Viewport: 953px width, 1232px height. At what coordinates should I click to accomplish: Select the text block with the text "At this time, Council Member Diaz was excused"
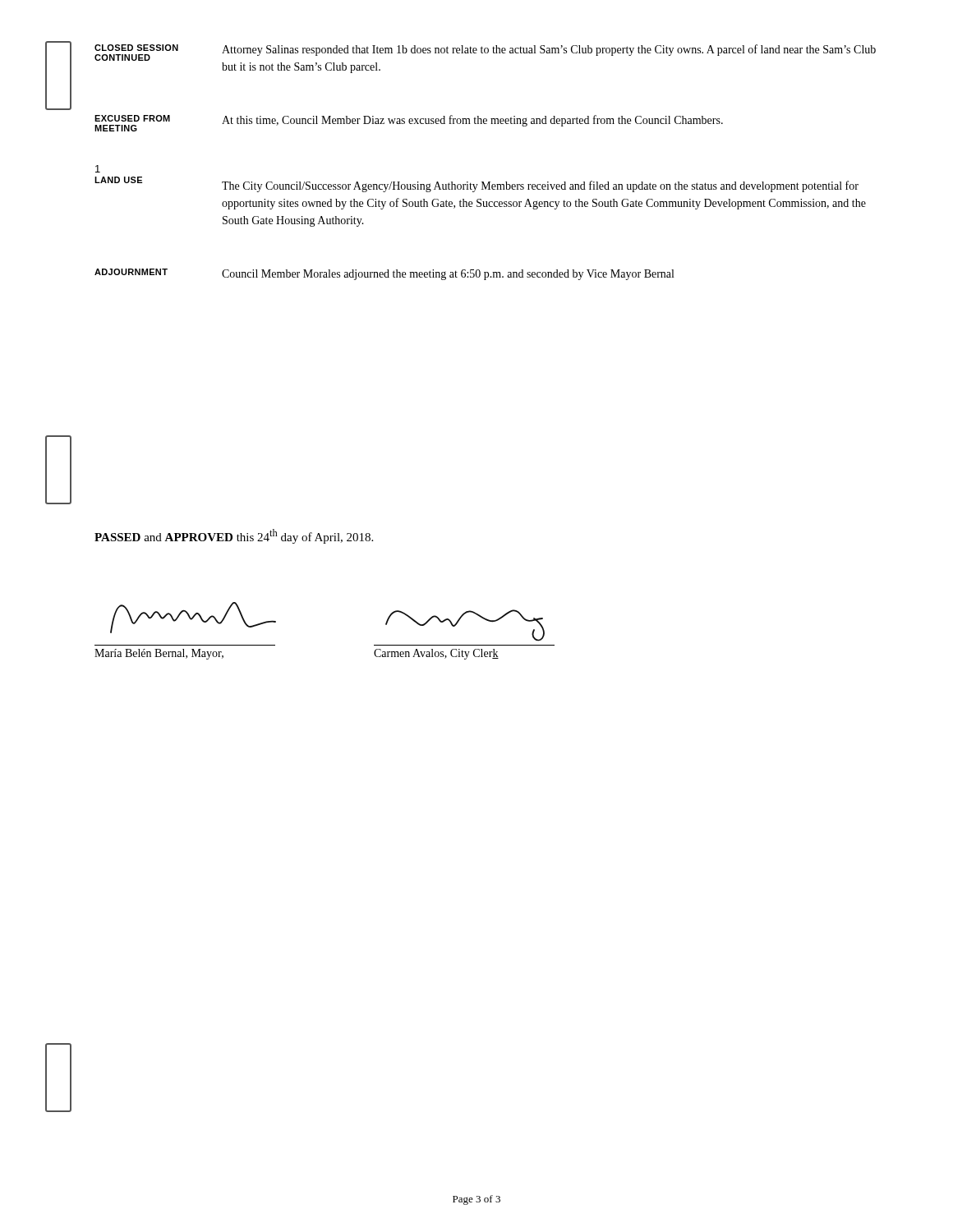coord(473,120)
